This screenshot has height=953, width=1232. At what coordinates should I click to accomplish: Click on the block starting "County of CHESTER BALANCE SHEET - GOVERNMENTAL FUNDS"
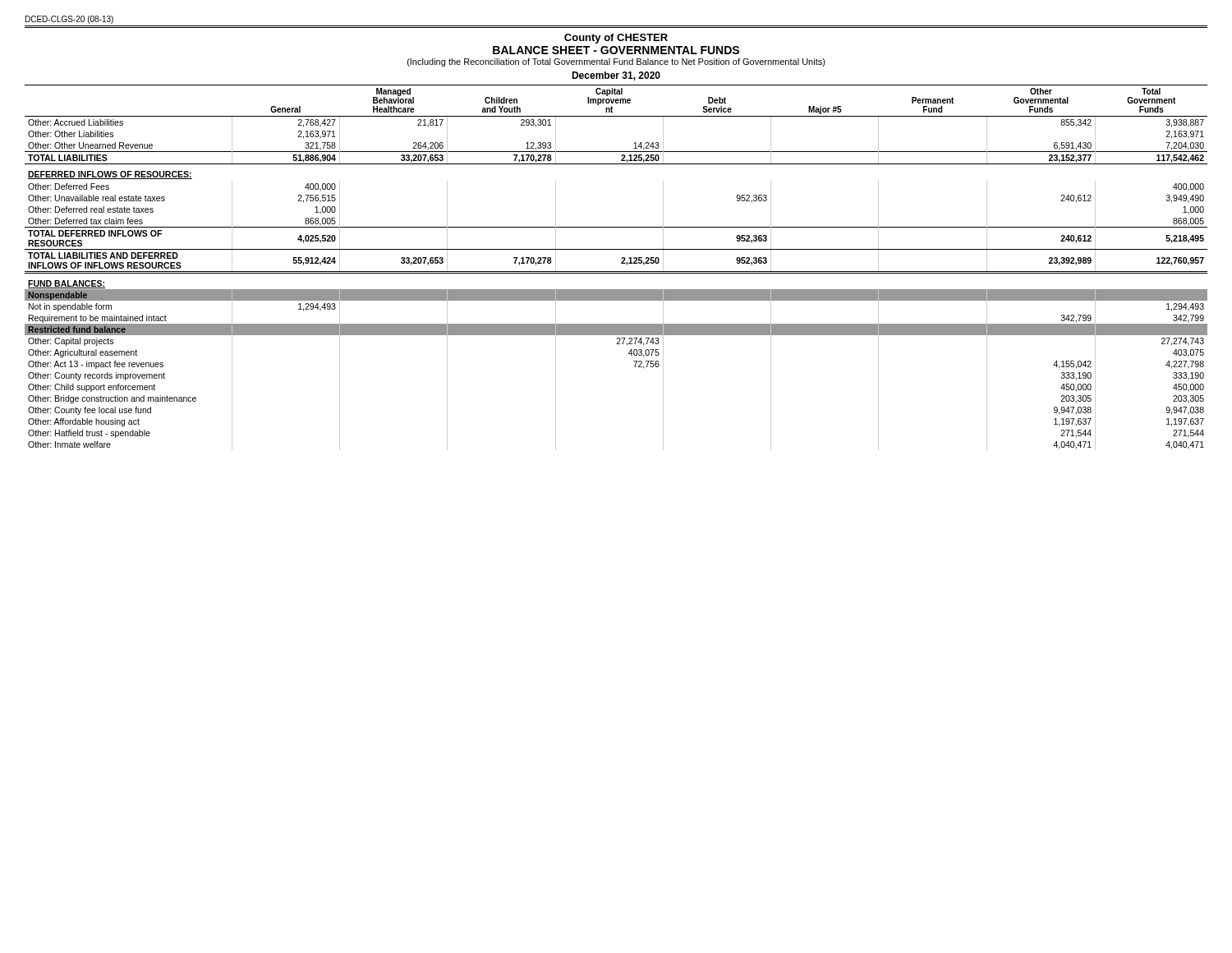point(616,56)
